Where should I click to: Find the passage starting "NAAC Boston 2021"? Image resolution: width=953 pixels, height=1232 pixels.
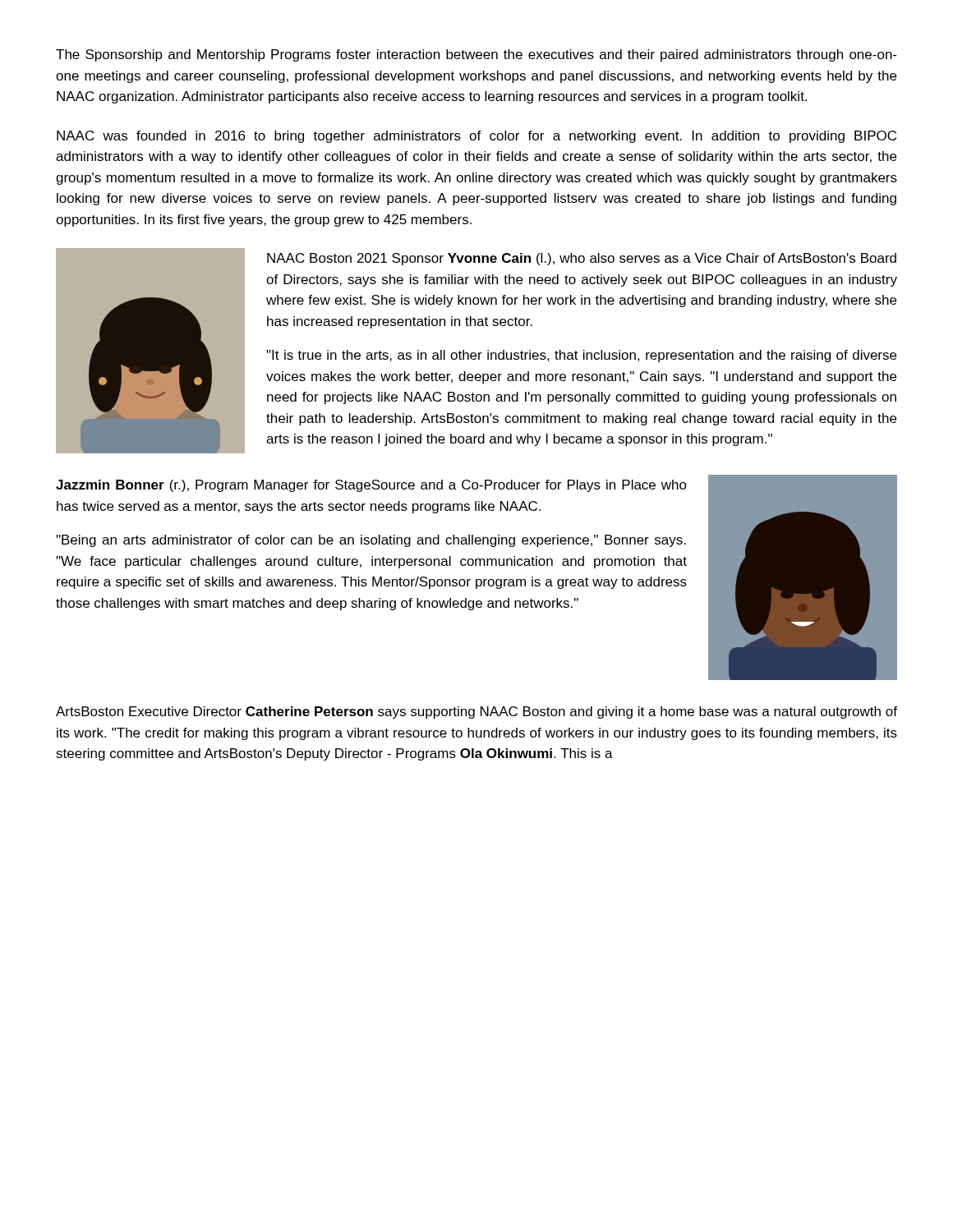pyautogui.click(x=582, y=290)
